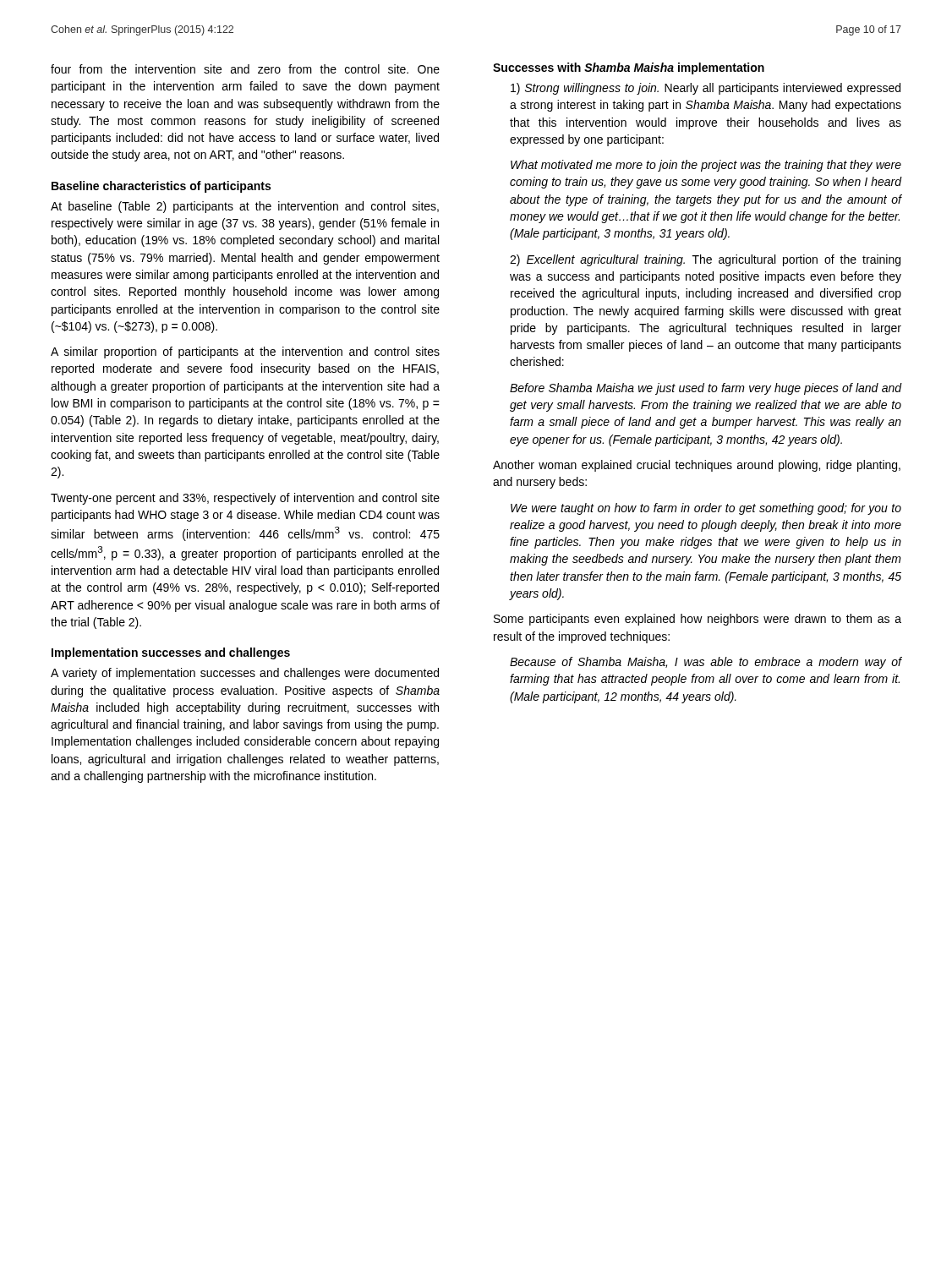This screenshot has height=1268, width=952.
Task: Point to the block beginning "2) Excellent agricultural training."
Action: tap(706, 311)
